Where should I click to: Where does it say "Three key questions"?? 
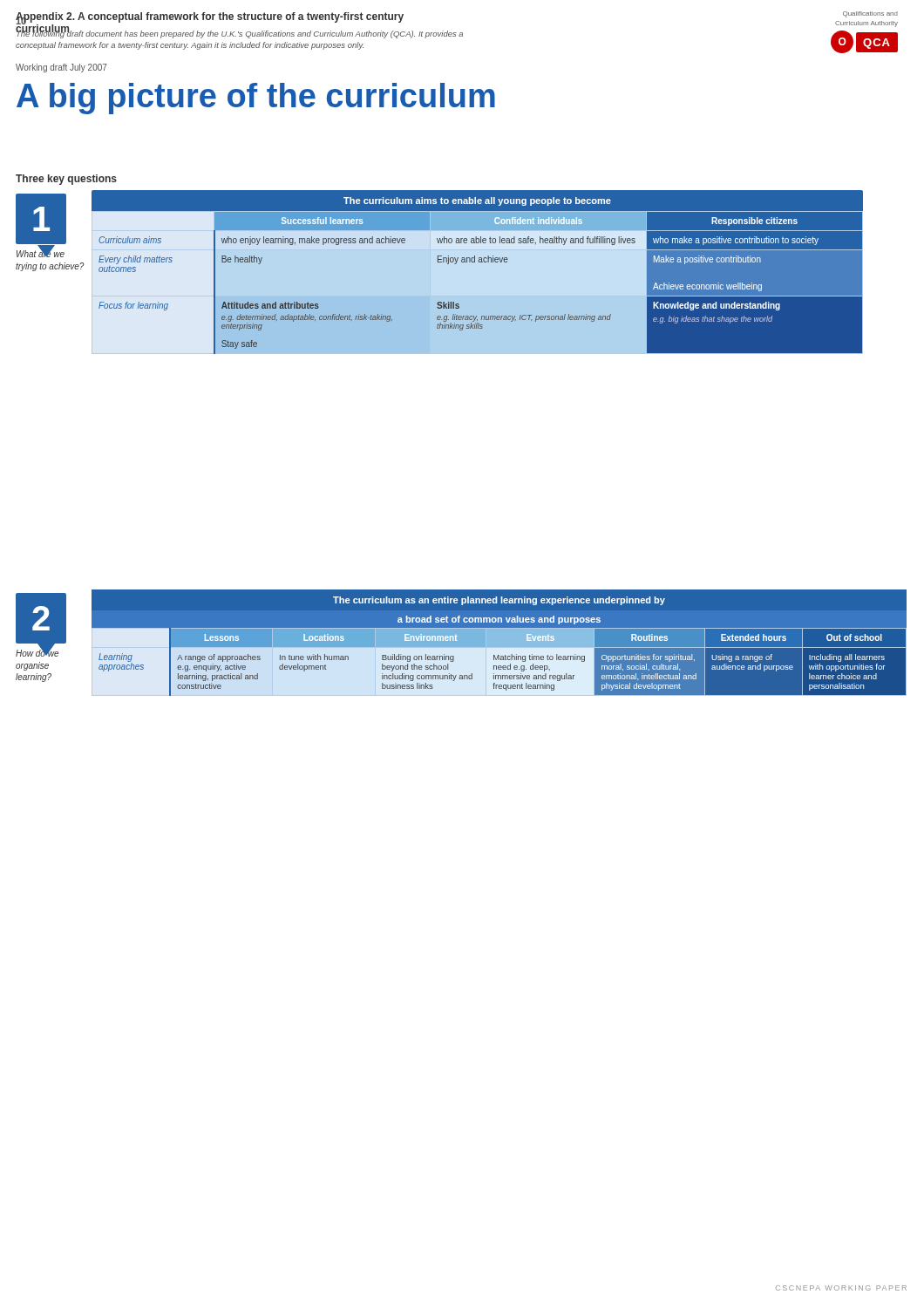coord(66,179)
